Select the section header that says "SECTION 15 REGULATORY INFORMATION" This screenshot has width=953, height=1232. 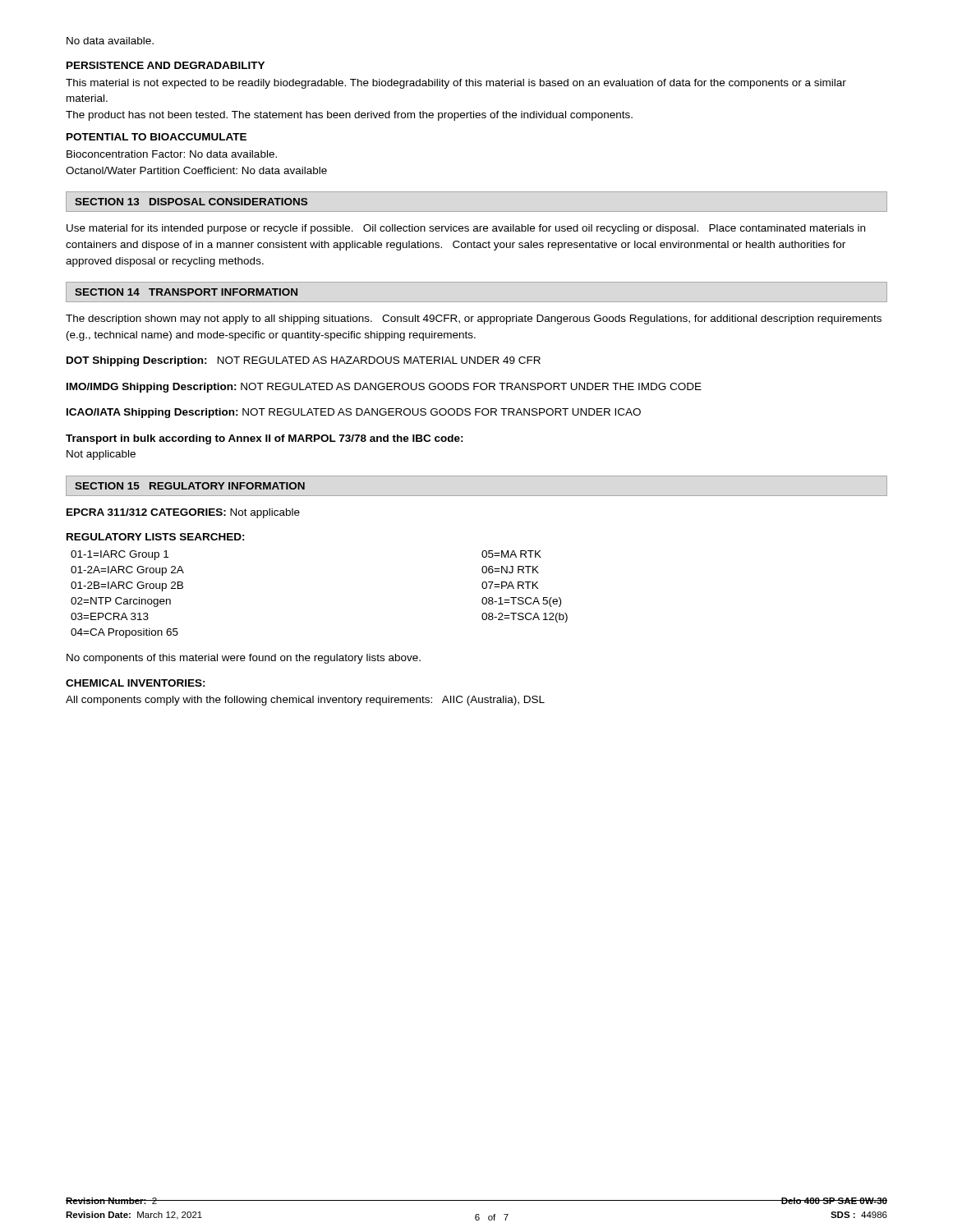190,486
